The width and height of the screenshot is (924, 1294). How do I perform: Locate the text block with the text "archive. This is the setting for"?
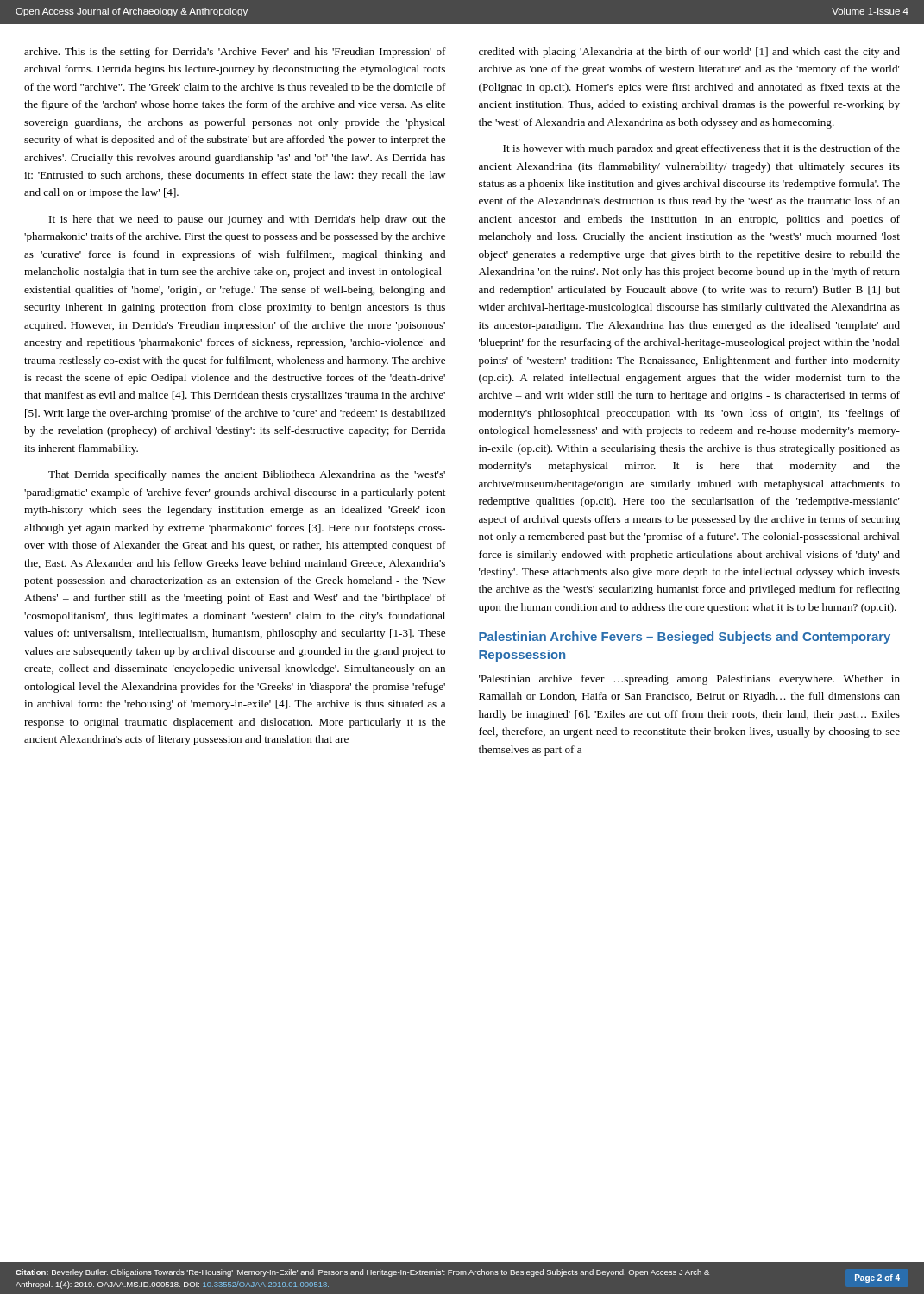pos(235,122)
